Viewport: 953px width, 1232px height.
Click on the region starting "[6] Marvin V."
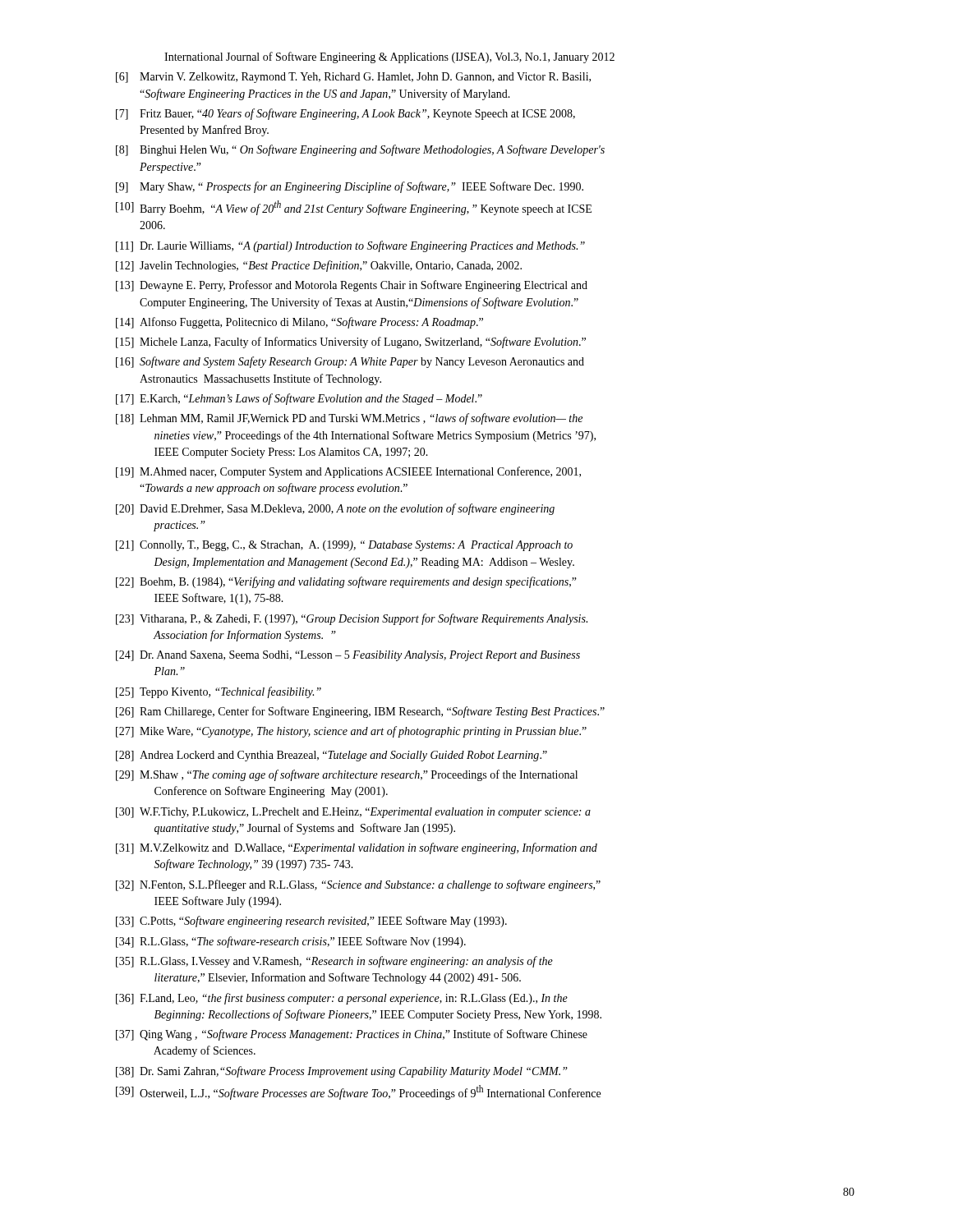485,86
